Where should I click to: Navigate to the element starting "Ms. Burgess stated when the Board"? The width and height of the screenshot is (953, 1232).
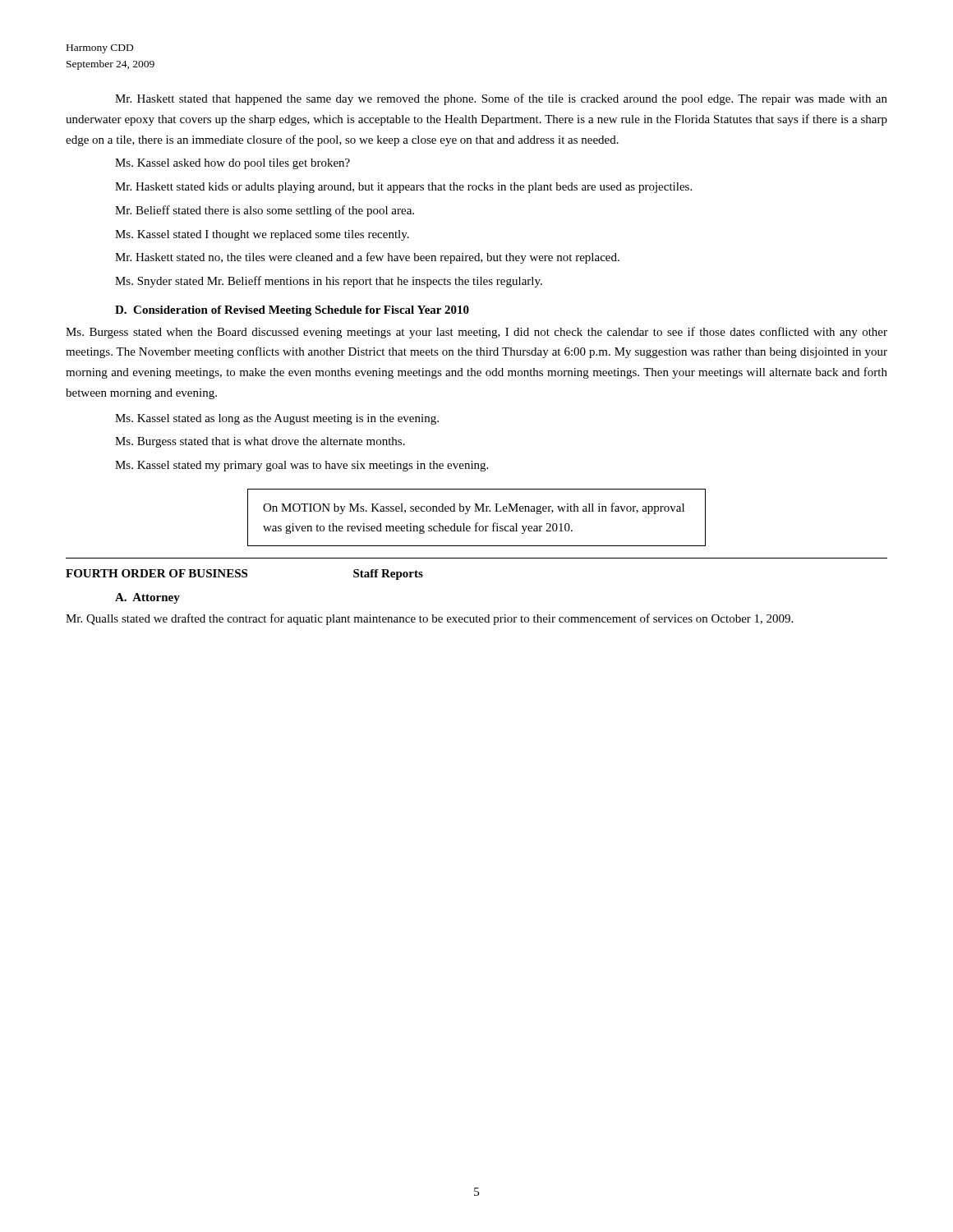(x=476, y=362)
